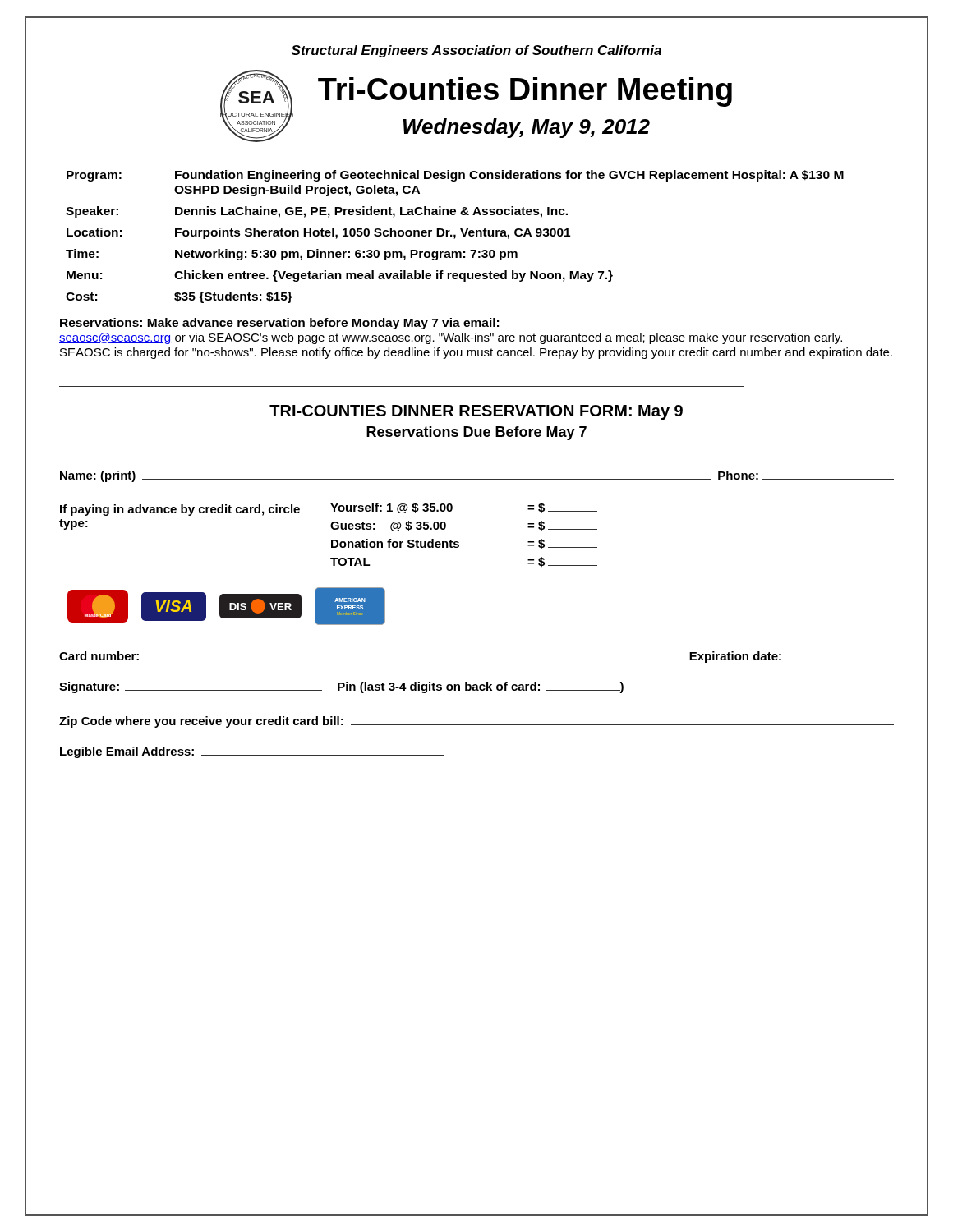Screen dimensions: 1232x953
Task: Where is the passage that starts "Menu: Chicken entree."?
Action: click(476, 275)
